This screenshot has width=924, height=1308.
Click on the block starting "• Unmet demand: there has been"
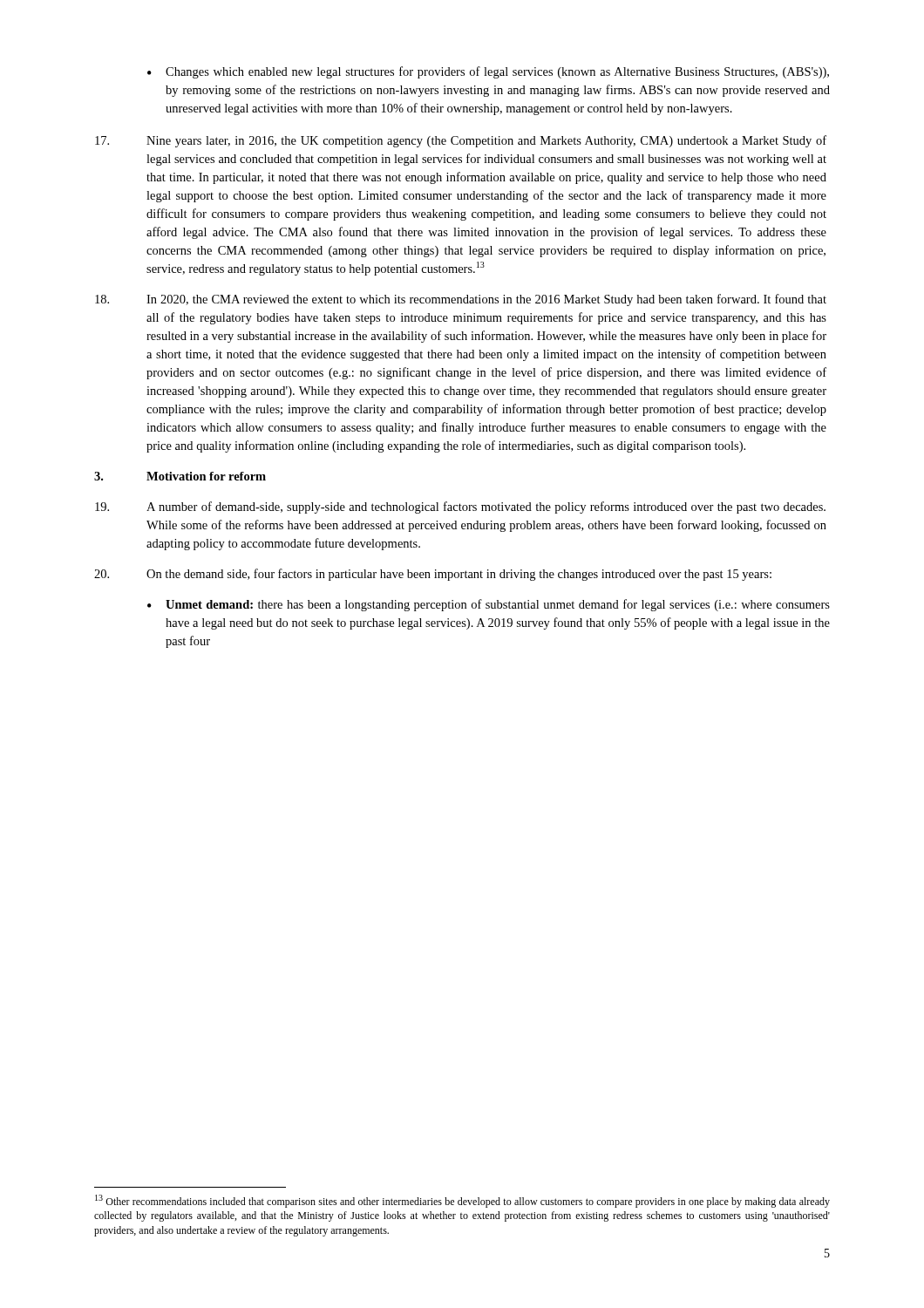488,623
